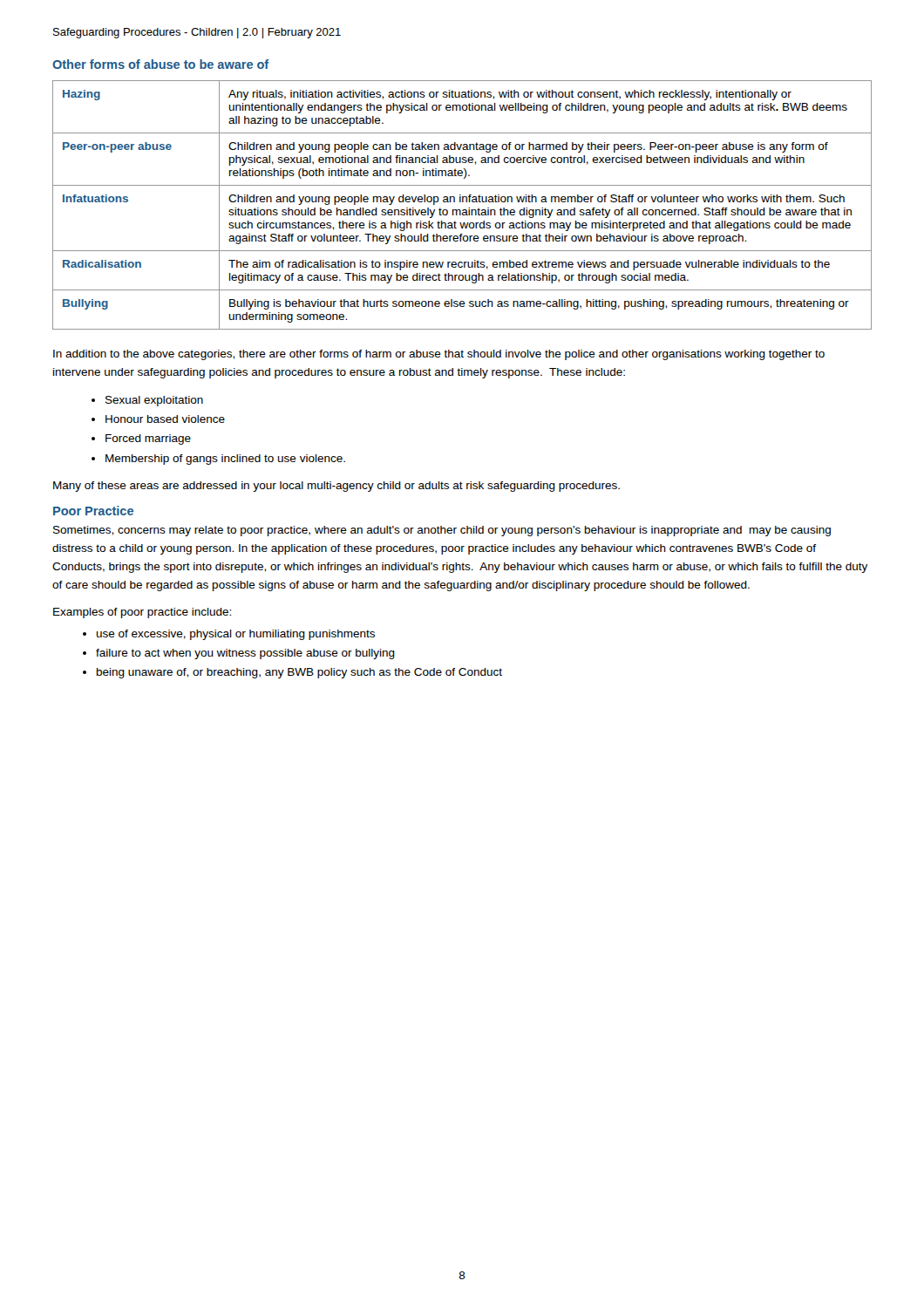
Task: Navigate to the text block starting "Many of these areas are"
Action: point(337,485)
